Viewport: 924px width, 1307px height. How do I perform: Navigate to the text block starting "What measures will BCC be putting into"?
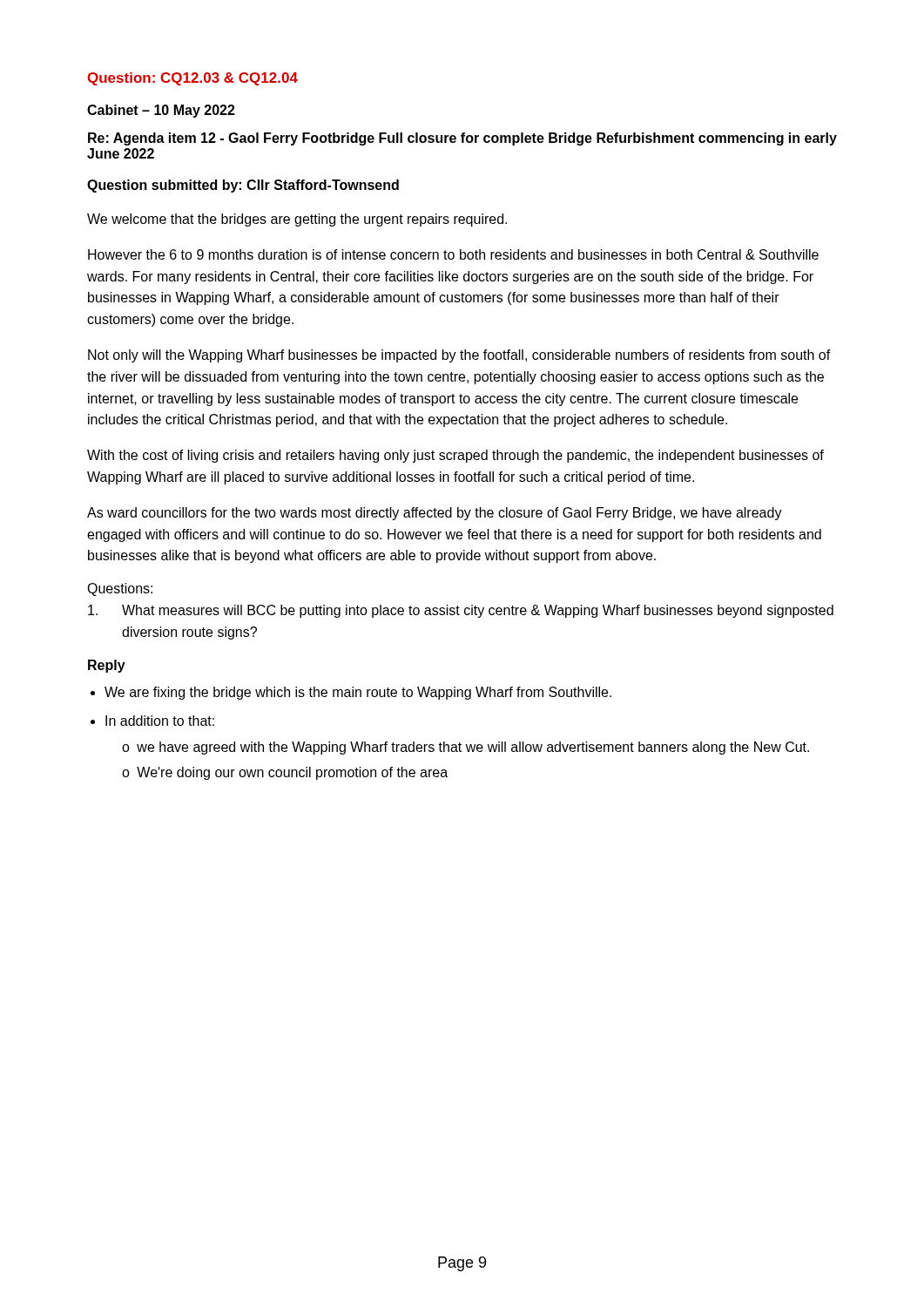[462, 622]
